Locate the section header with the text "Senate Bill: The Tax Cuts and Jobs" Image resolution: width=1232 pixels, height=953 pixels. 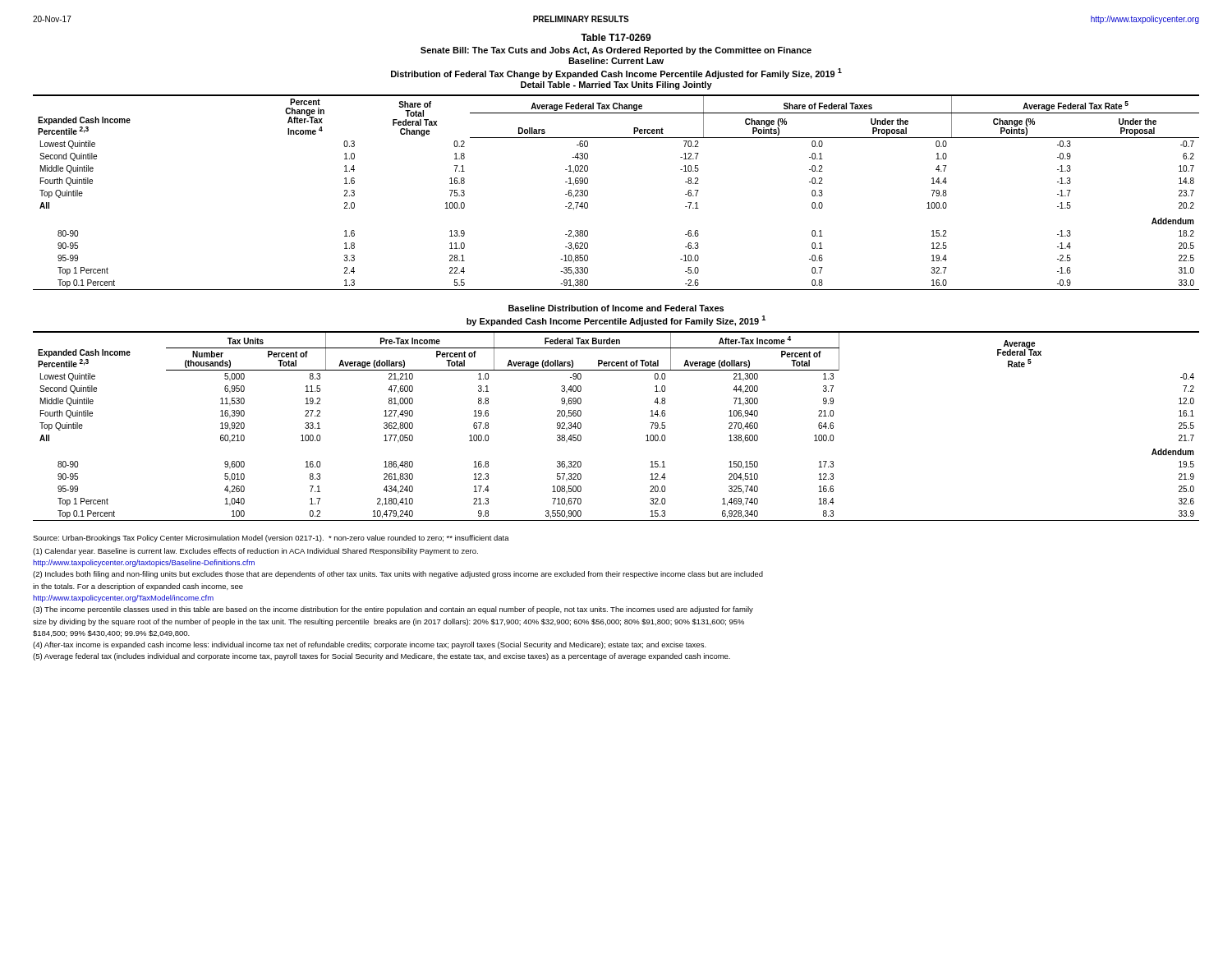pyautogui.click(x=616, y=50)
